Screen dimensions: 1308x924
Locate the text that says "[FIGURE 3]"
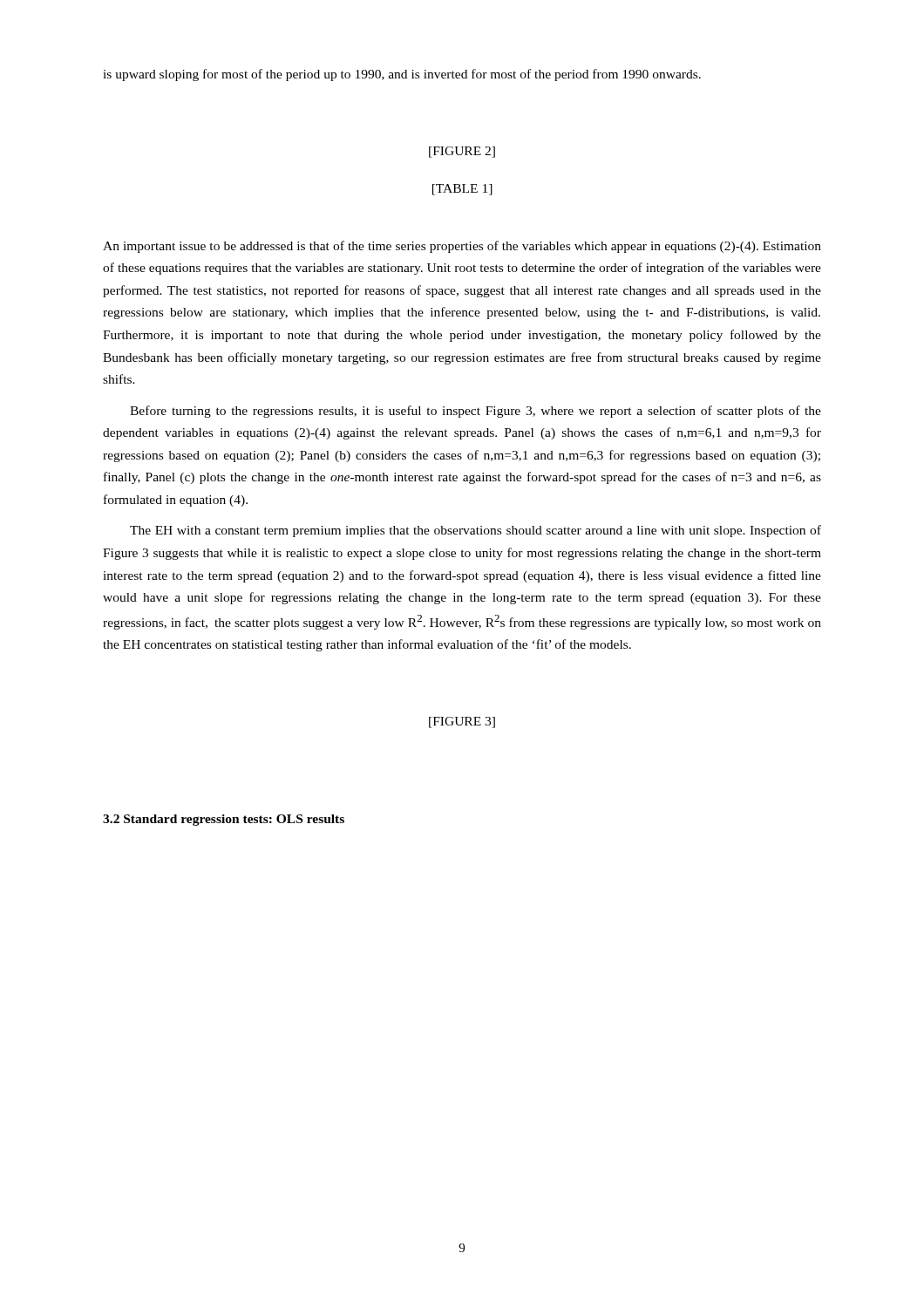(x=462, y=721)
